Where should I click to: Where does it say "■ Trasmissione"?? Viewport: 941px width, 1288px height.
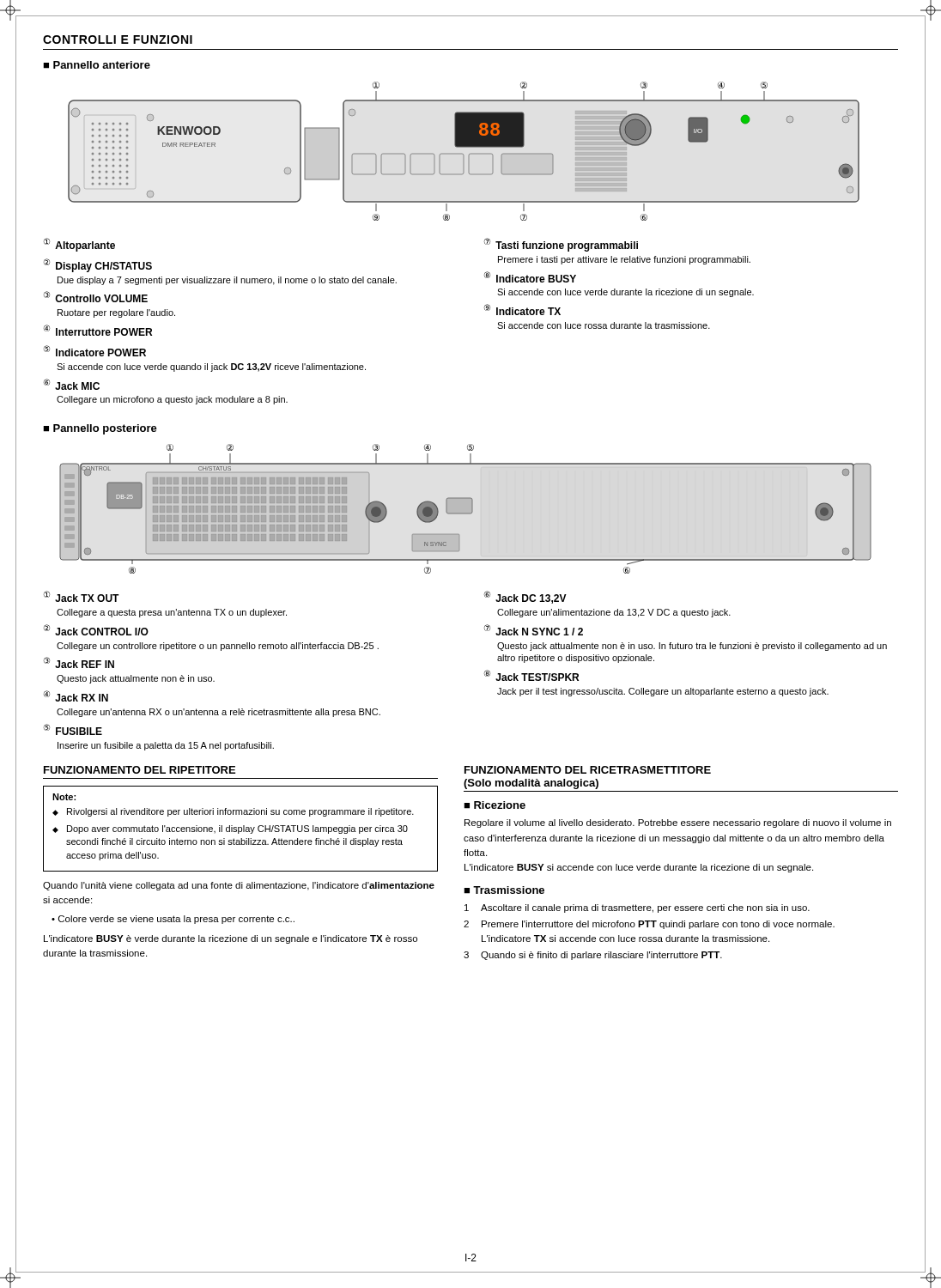click(504, 890)
